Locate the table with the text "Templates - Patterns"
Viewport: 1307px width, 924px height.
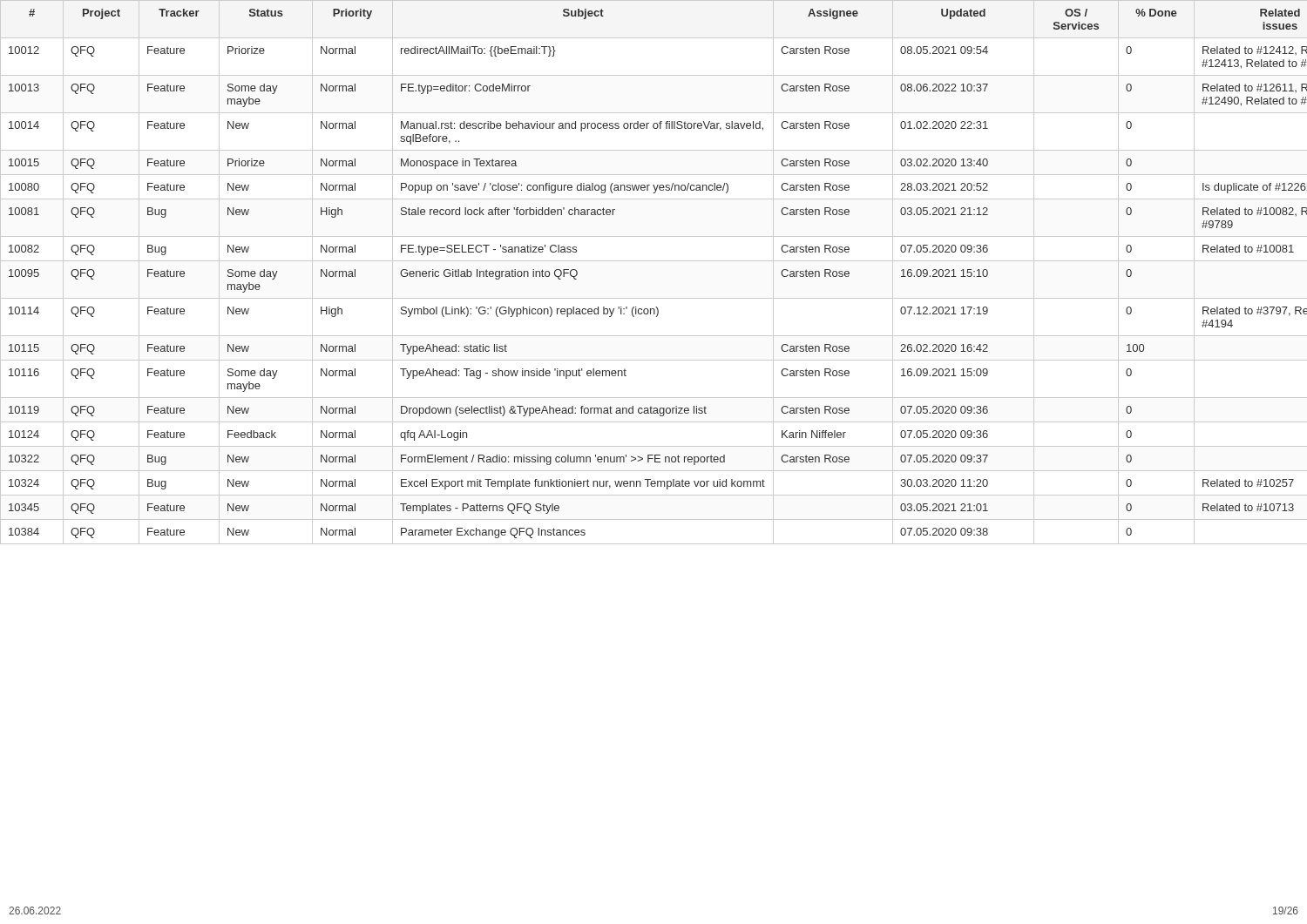654,272
